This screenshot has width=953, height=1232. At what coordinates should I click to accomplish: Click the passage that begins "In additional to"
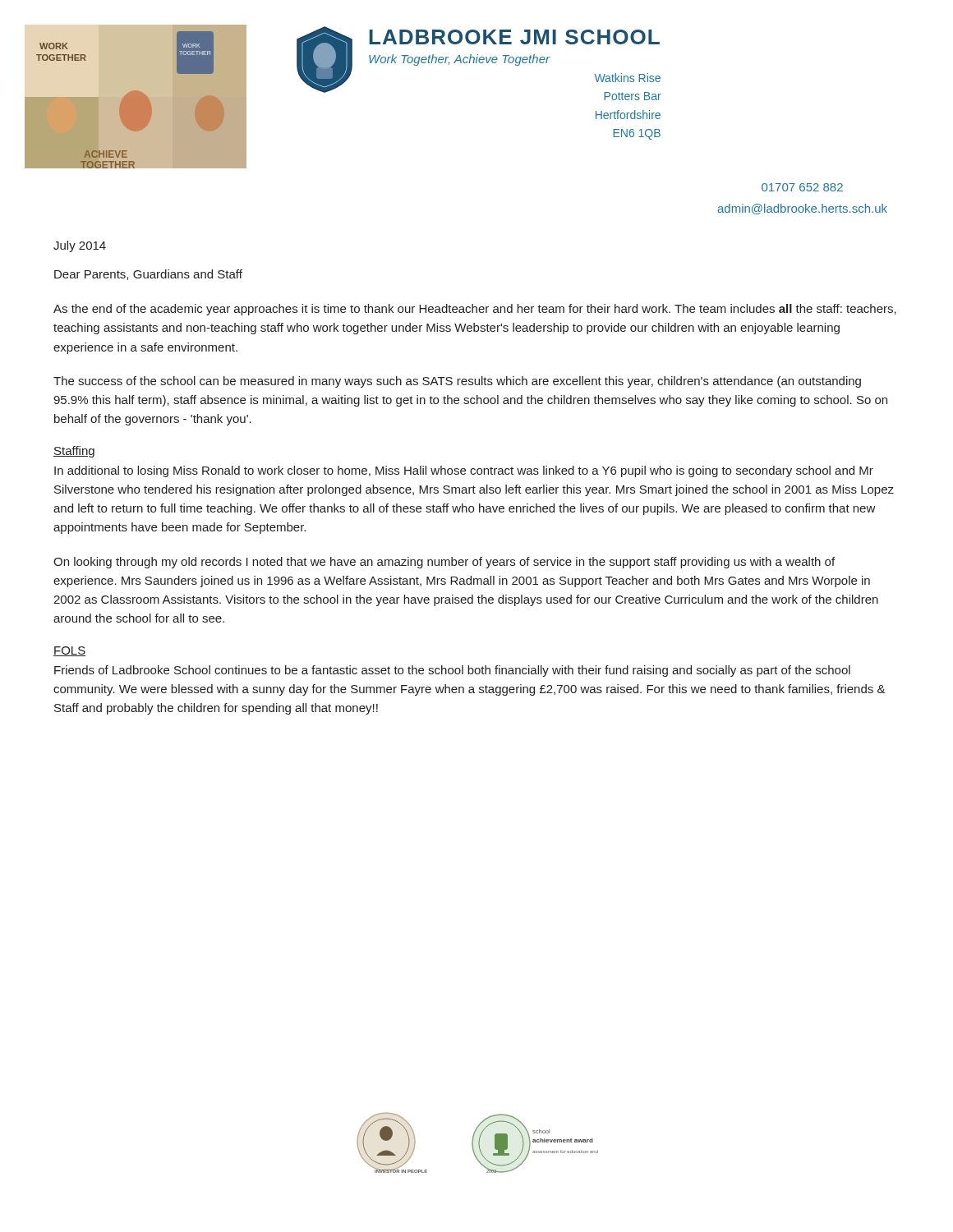coord(474,498)
